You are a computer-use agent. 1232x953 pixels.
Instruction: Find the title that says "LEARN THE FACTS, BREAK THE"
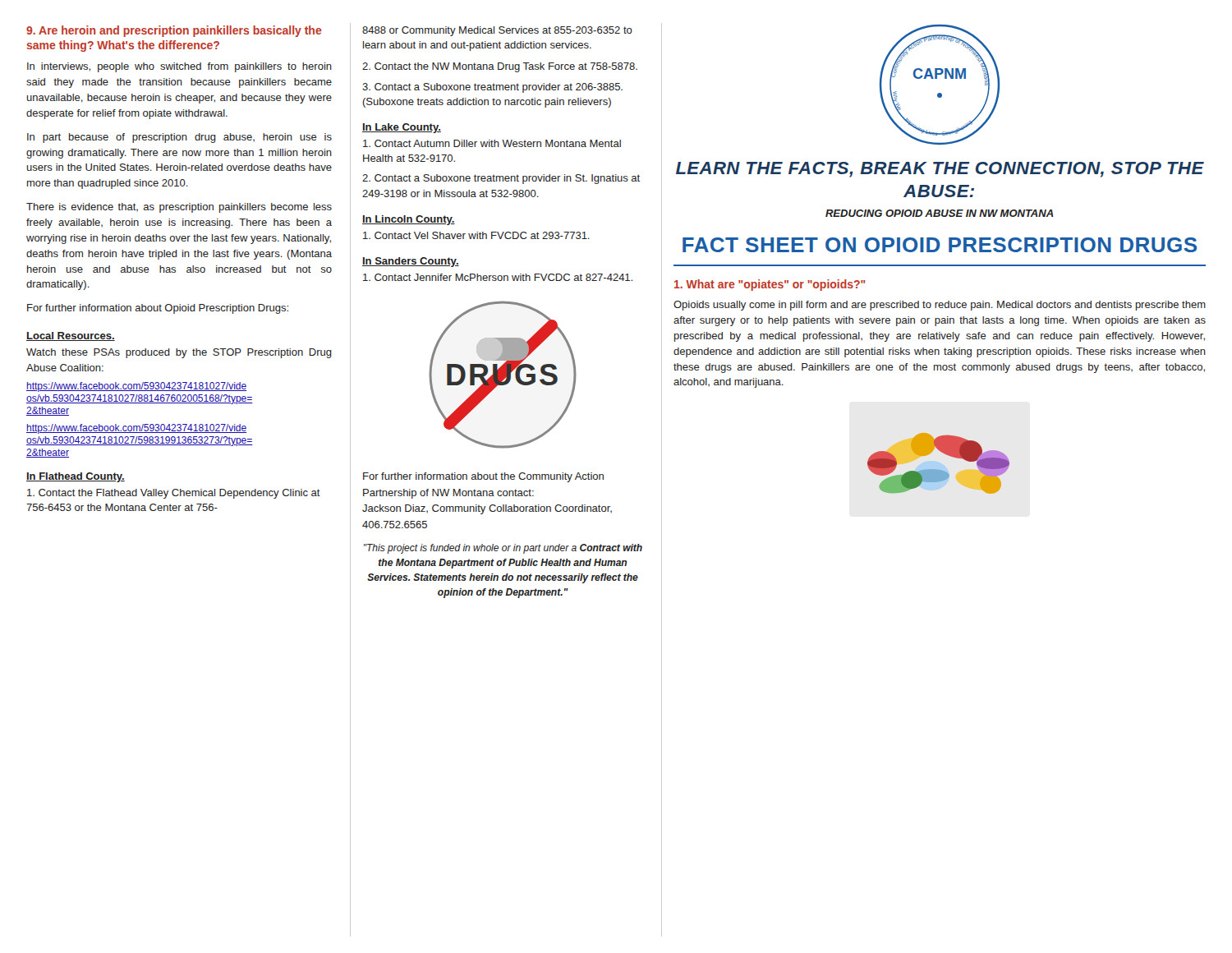[940, 179]
